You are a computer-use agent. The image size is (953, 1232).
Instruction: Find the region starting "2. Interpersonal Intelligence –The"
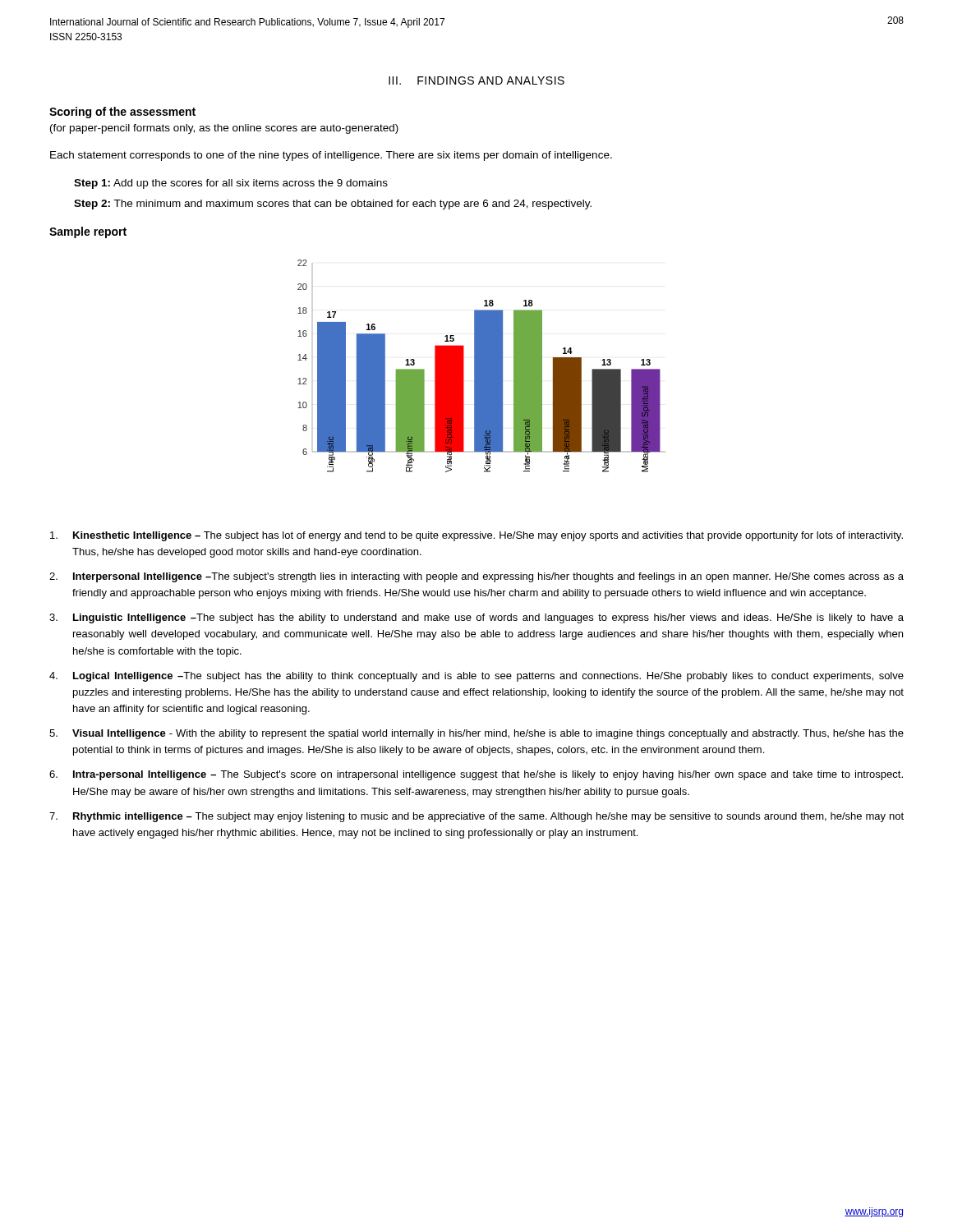click(x=476, y=585)
